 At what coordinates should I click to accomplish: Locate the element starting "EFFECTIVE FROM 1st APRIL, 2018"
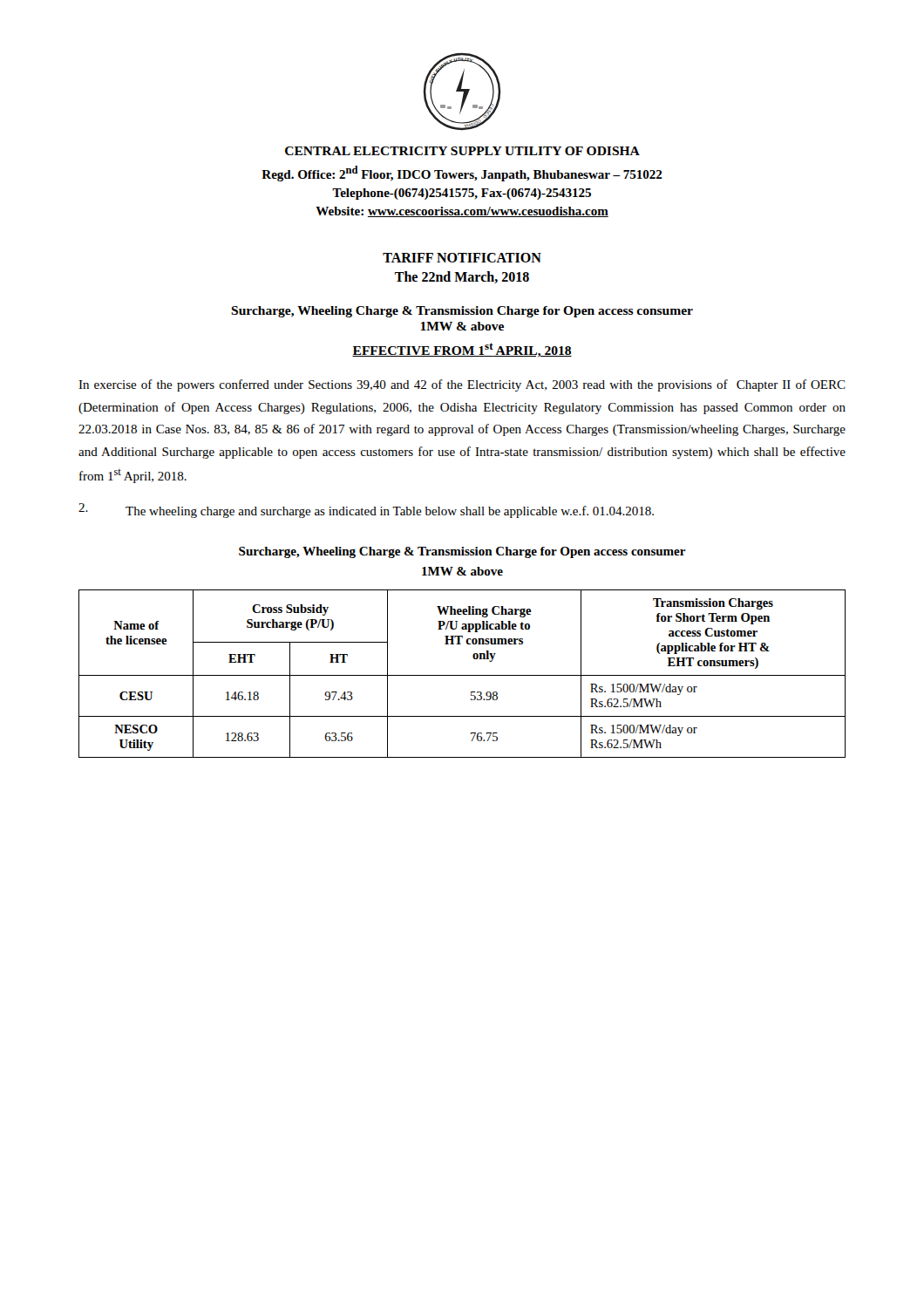click(462, 348)
